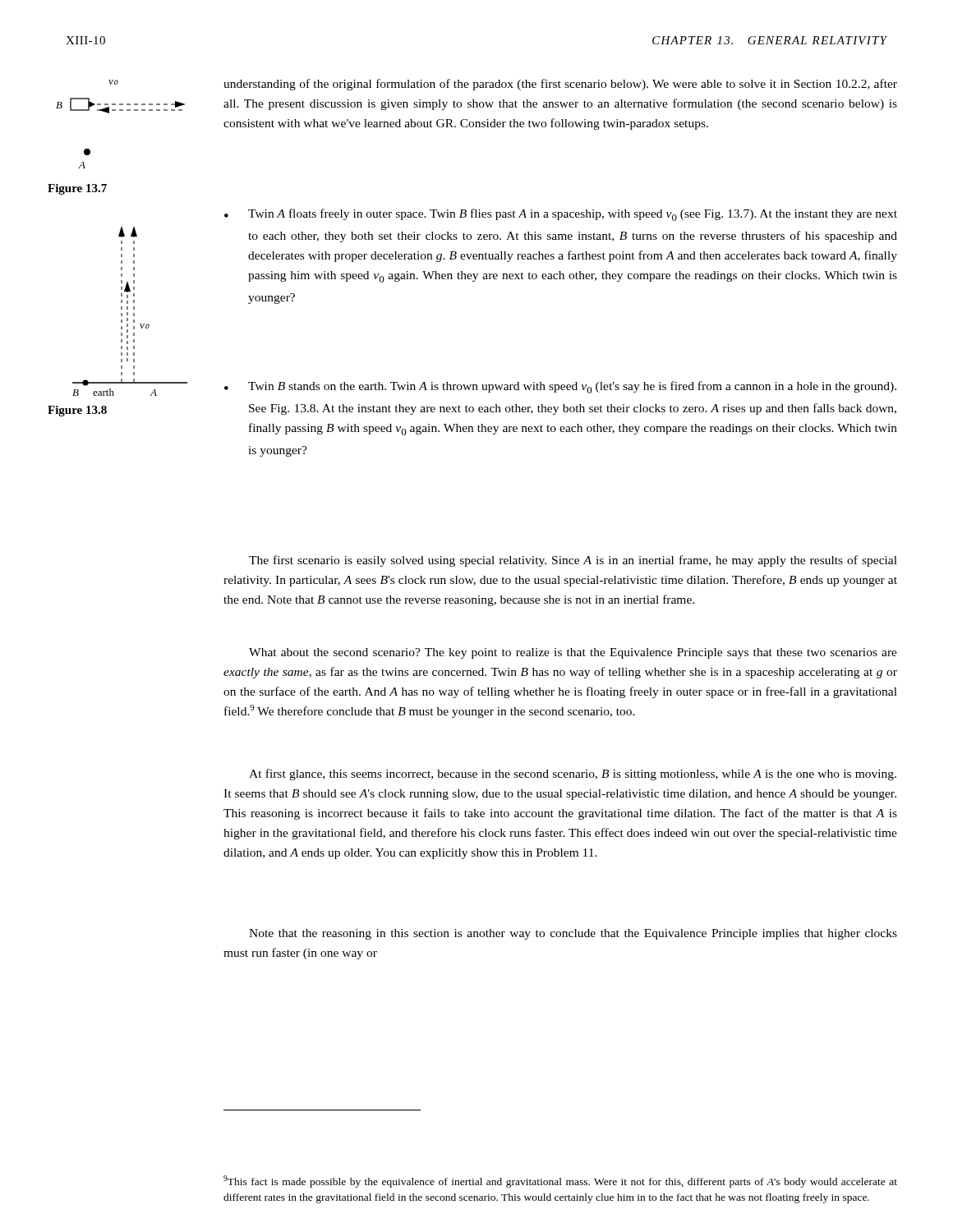Find the footnote with the text "9This fact is made possible by"

(x=560, y=1189)
